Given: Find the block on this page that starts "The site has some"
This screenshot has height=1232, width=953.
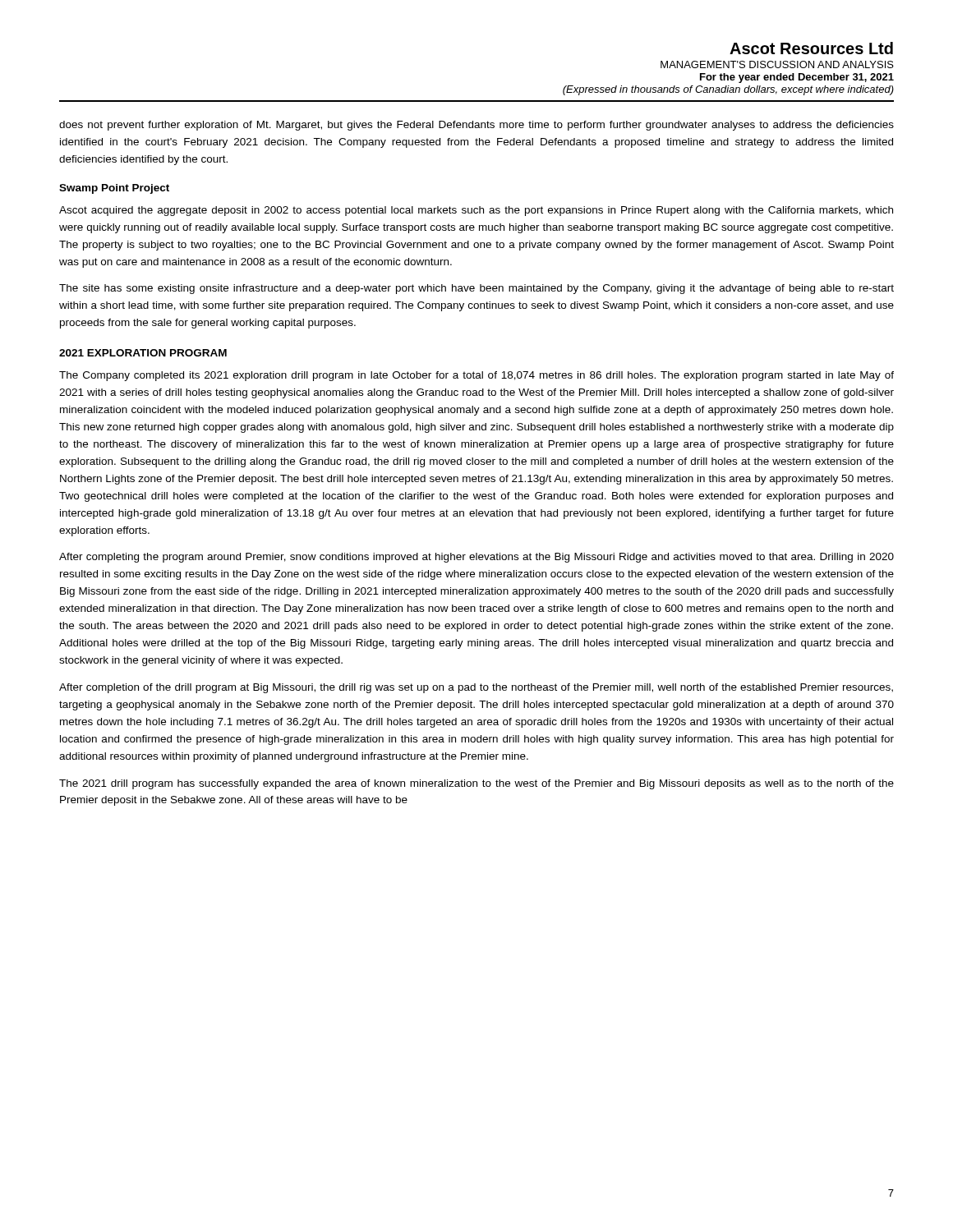Looking at the screenshot, I should coord(476,305).
